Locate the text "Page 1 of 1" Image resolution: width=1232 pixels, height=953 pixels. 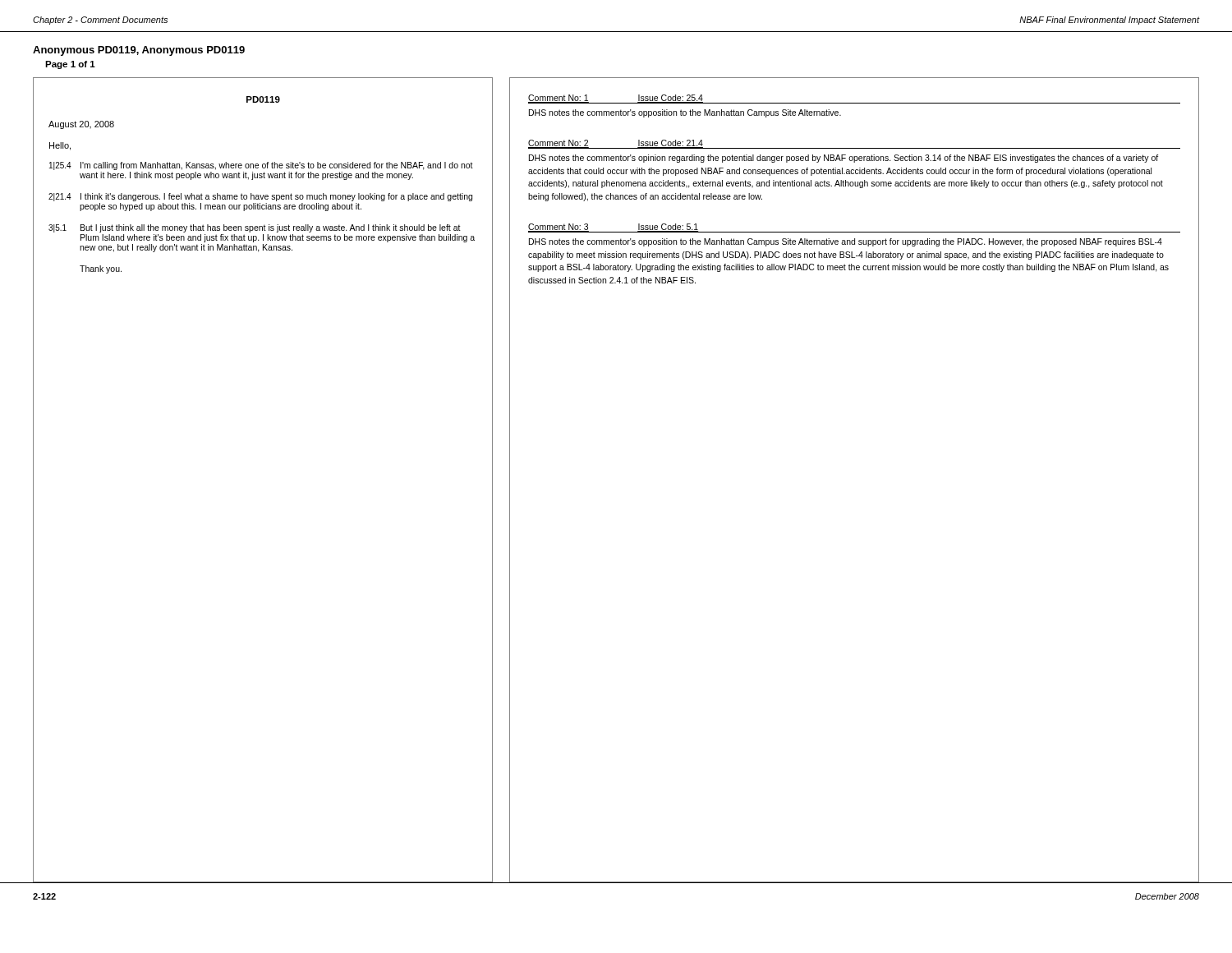click(70, 64)
